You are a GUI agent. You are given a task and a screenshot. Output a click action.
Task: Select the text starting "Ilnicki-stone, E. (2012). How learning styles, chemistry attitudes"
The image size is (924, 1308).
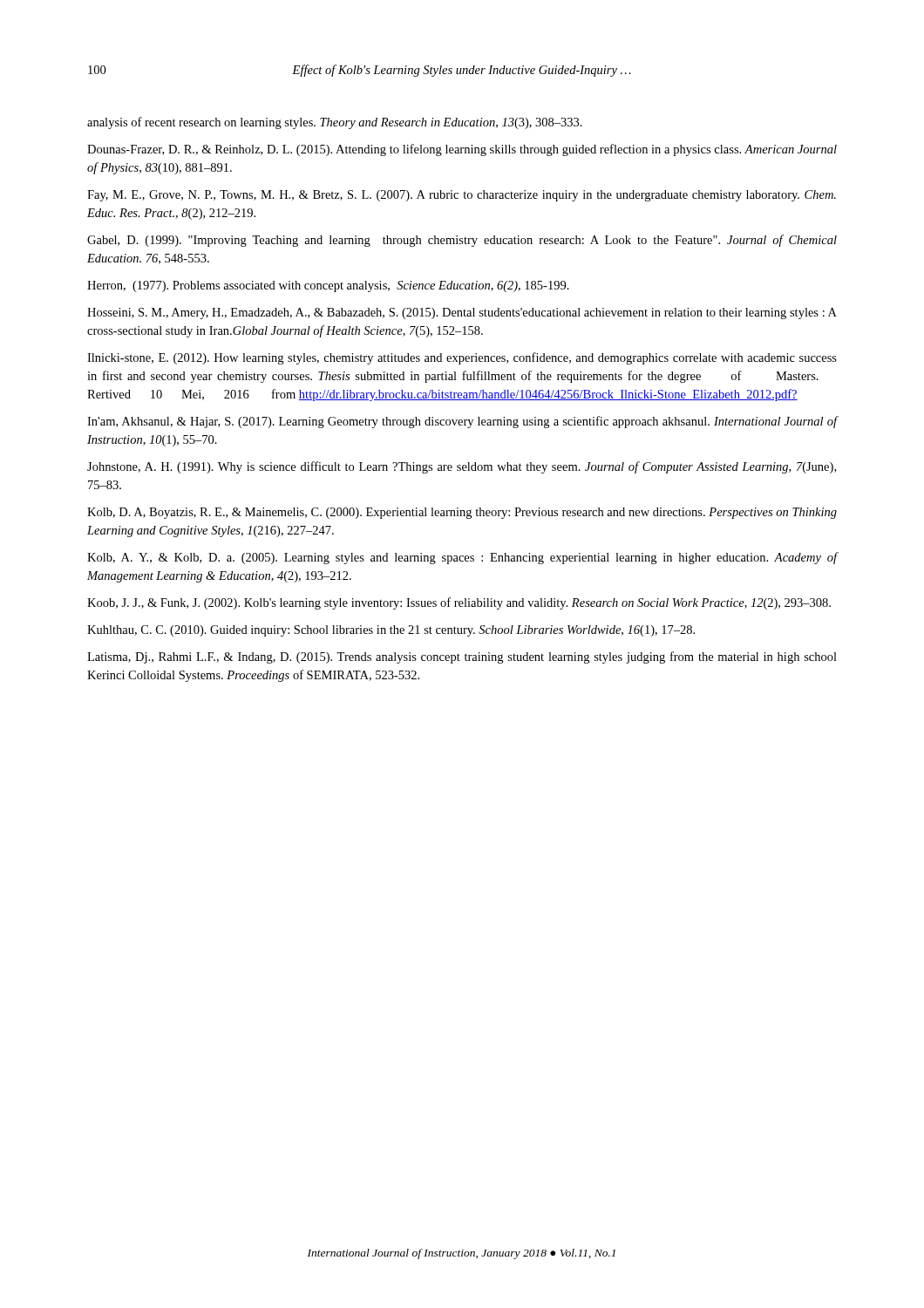pos(462,376)
